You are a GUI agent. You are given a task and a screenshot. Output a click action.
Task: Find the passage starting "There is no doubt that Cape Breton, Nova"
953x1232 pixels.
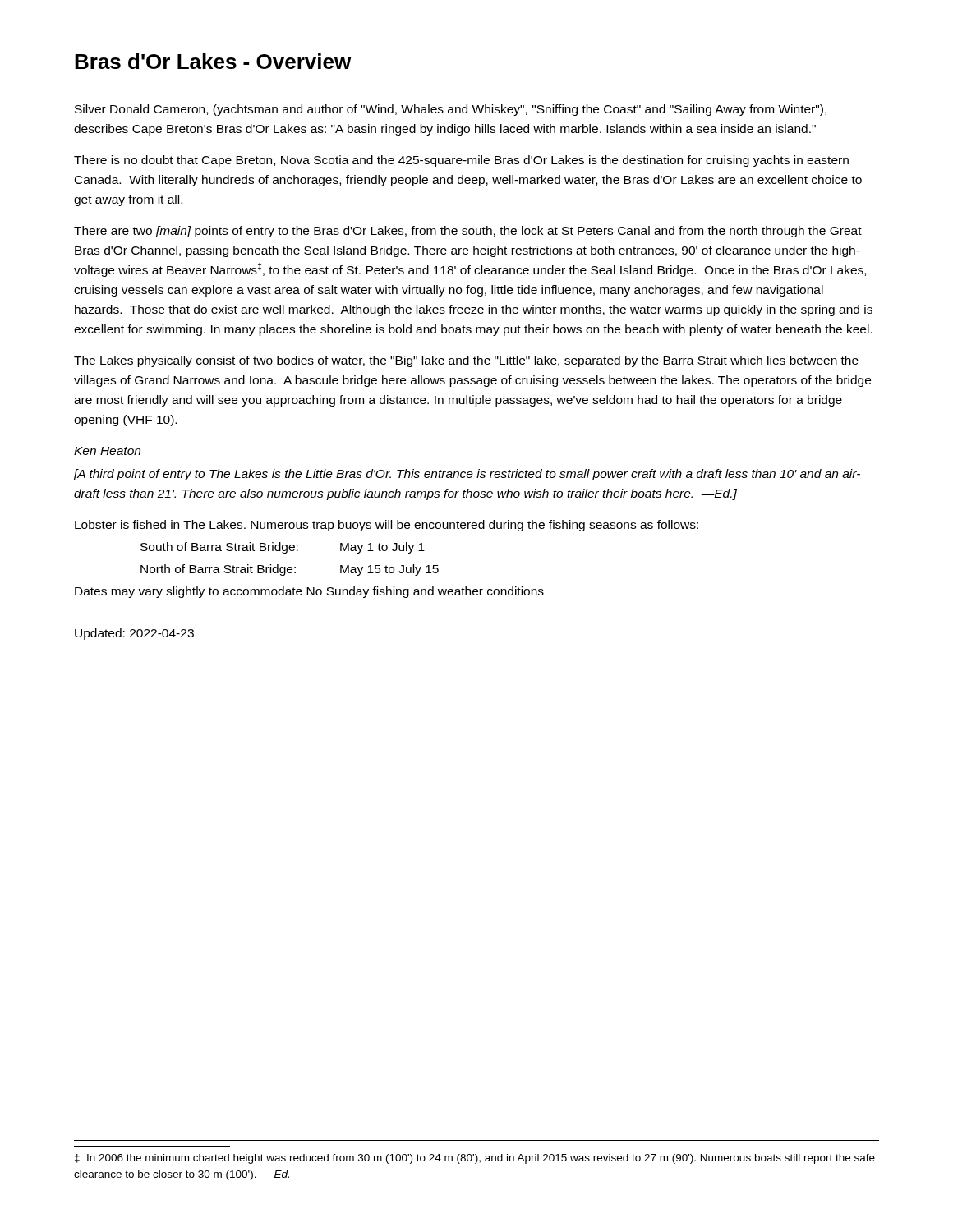(468, 180)
